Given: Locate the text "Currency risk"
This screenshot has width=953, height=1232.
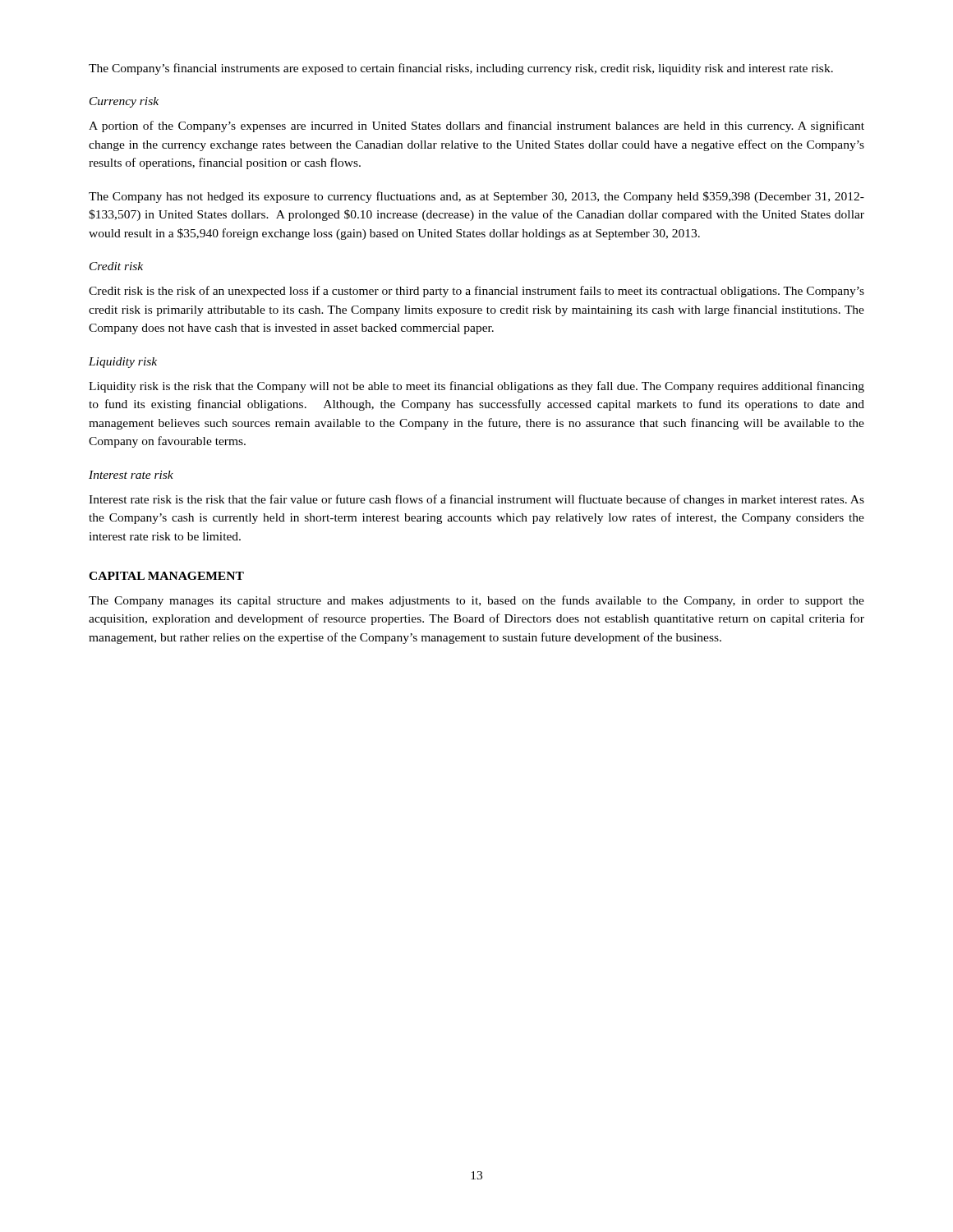Looking at the screenshot, I should click(124, 101).
